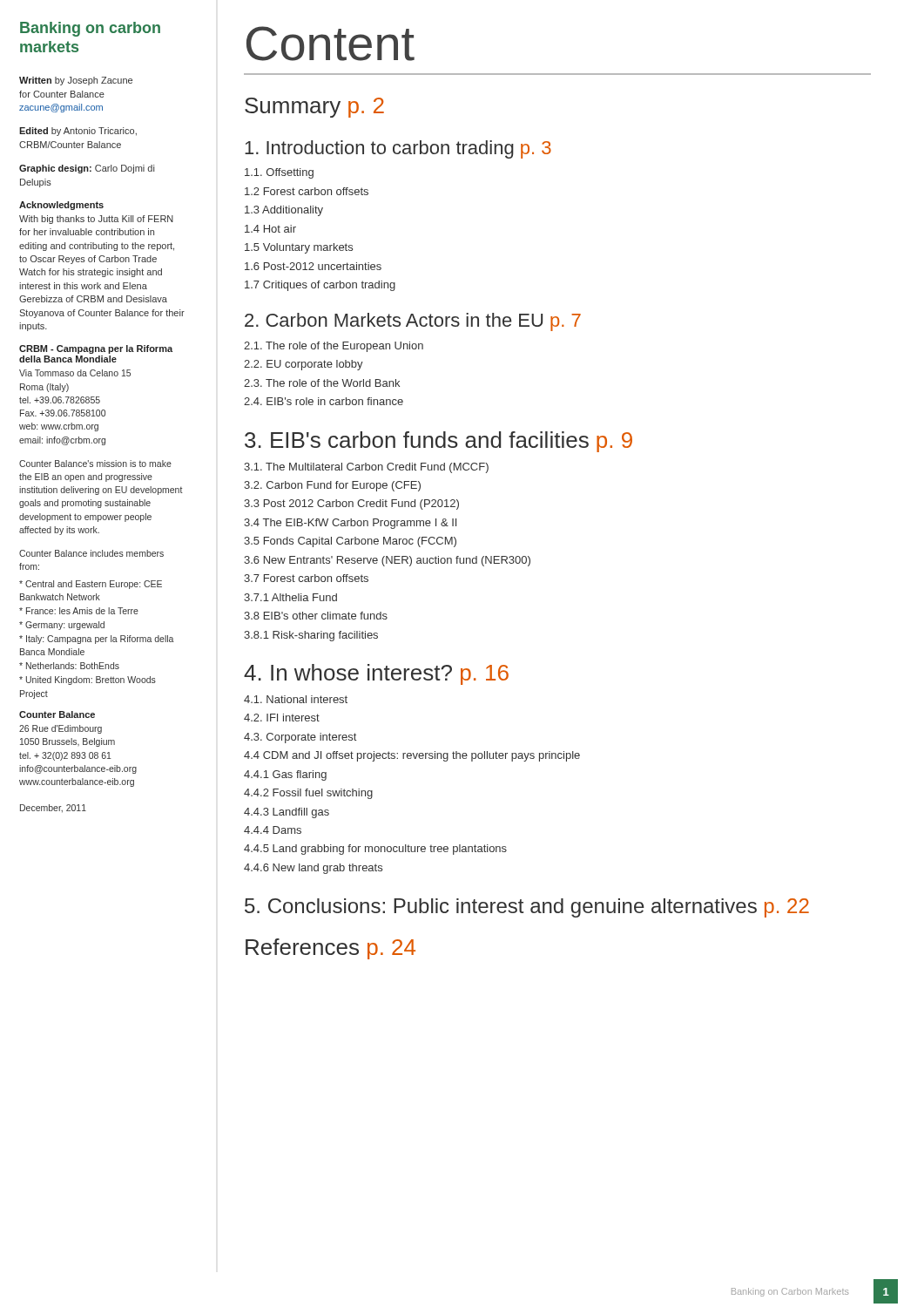This screenshot has height=1307, width=924.
Task: Locate the block of text that opens with "Central and Eastern Europe: CEE"
Action: (91, 590)
